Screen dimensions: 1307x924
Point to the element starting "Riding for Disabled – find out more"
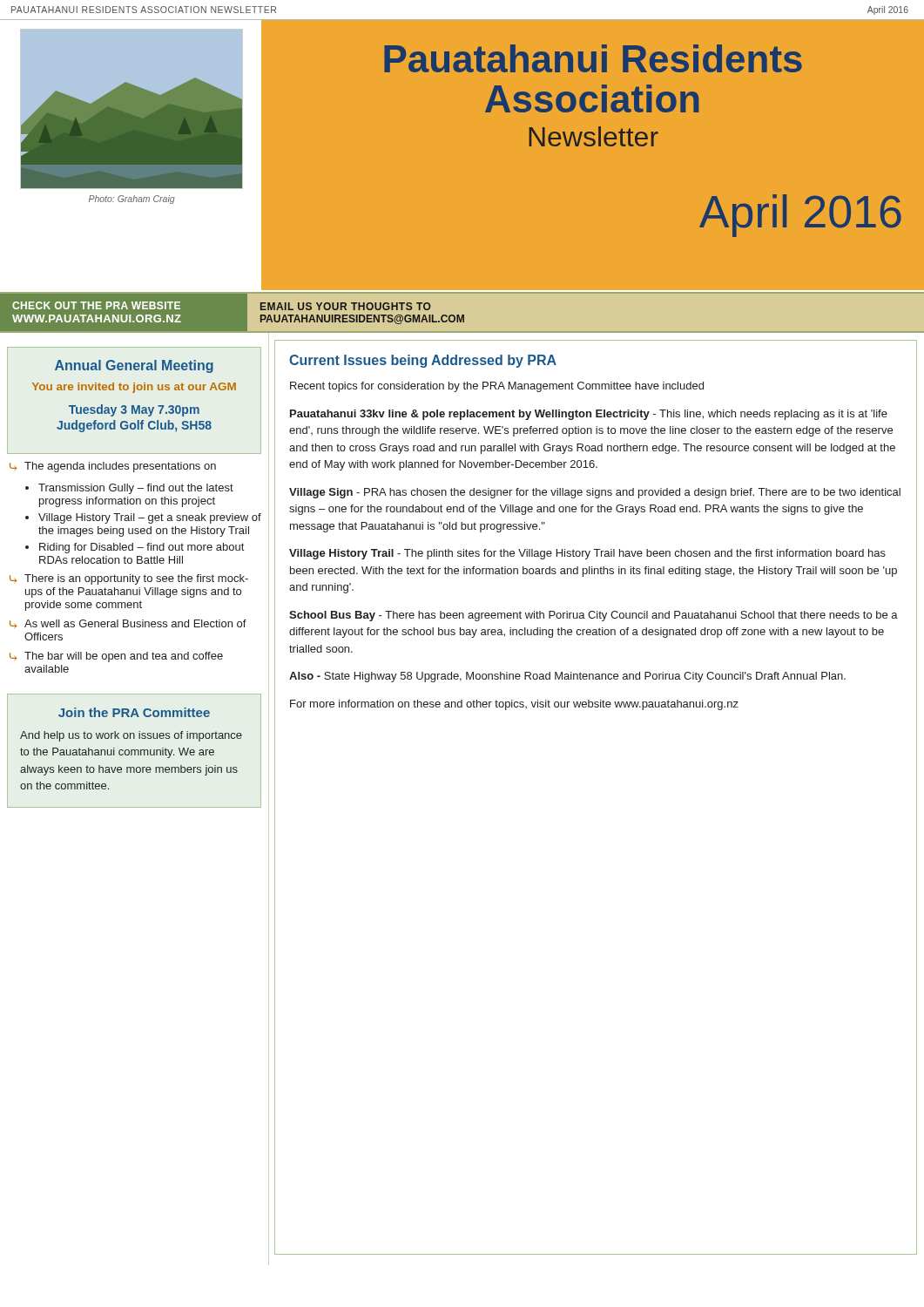pyautogui.click(x=141, y=553)
